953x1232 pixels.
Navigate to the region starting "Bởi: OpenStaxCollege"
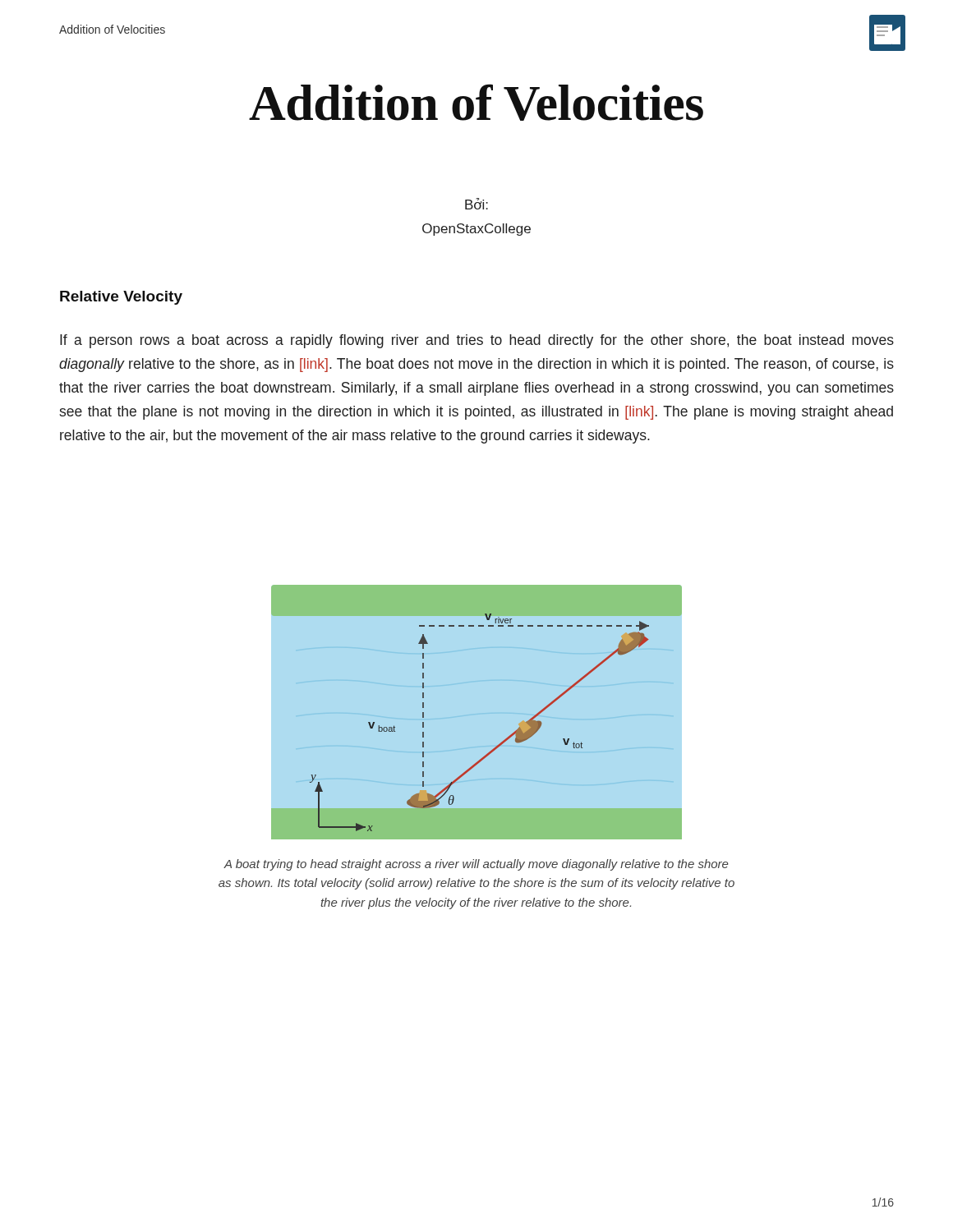tap(476, 217)
